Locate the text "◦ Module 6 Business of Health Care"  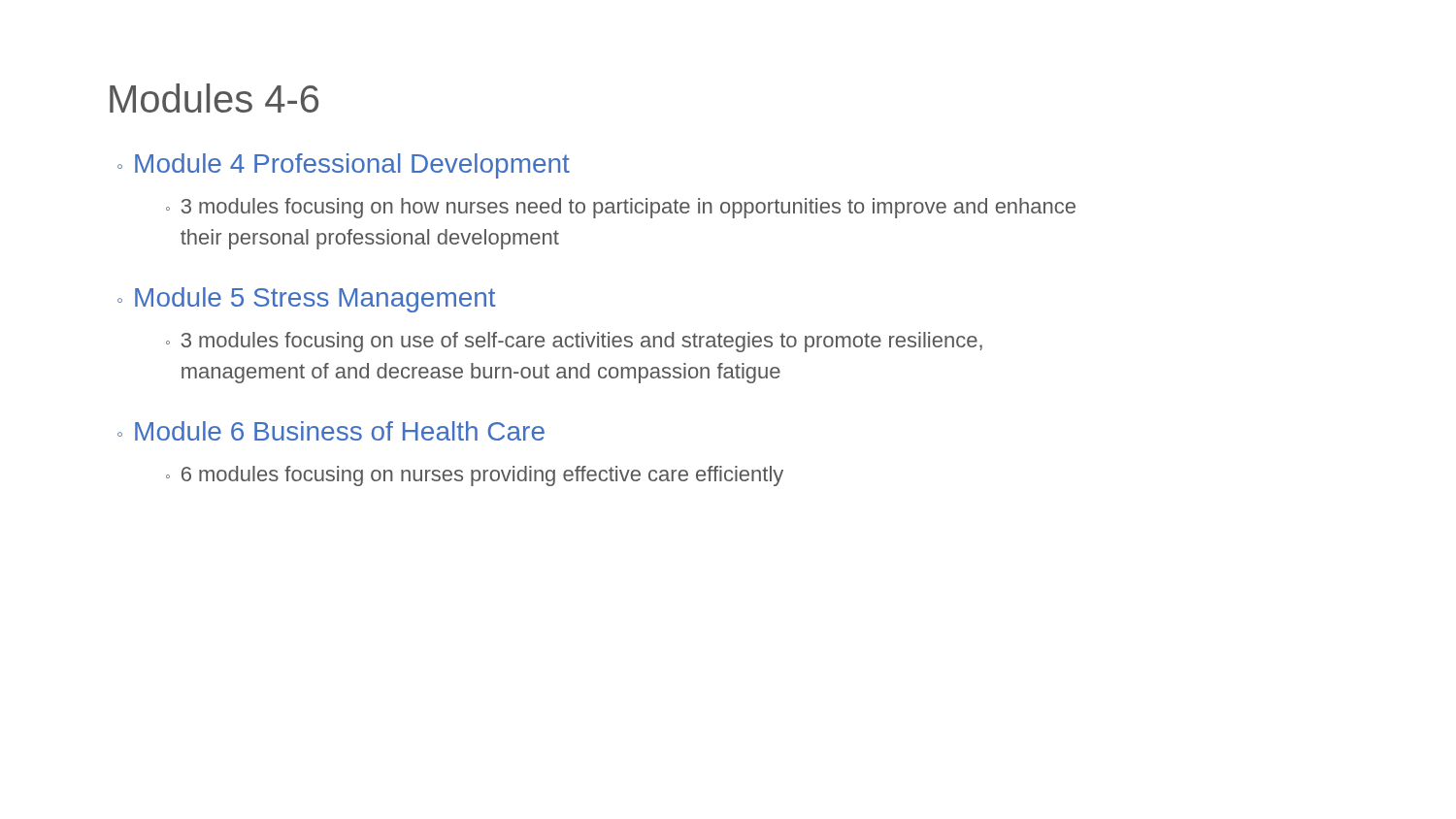pyautogui.click(x=331, y=431)
